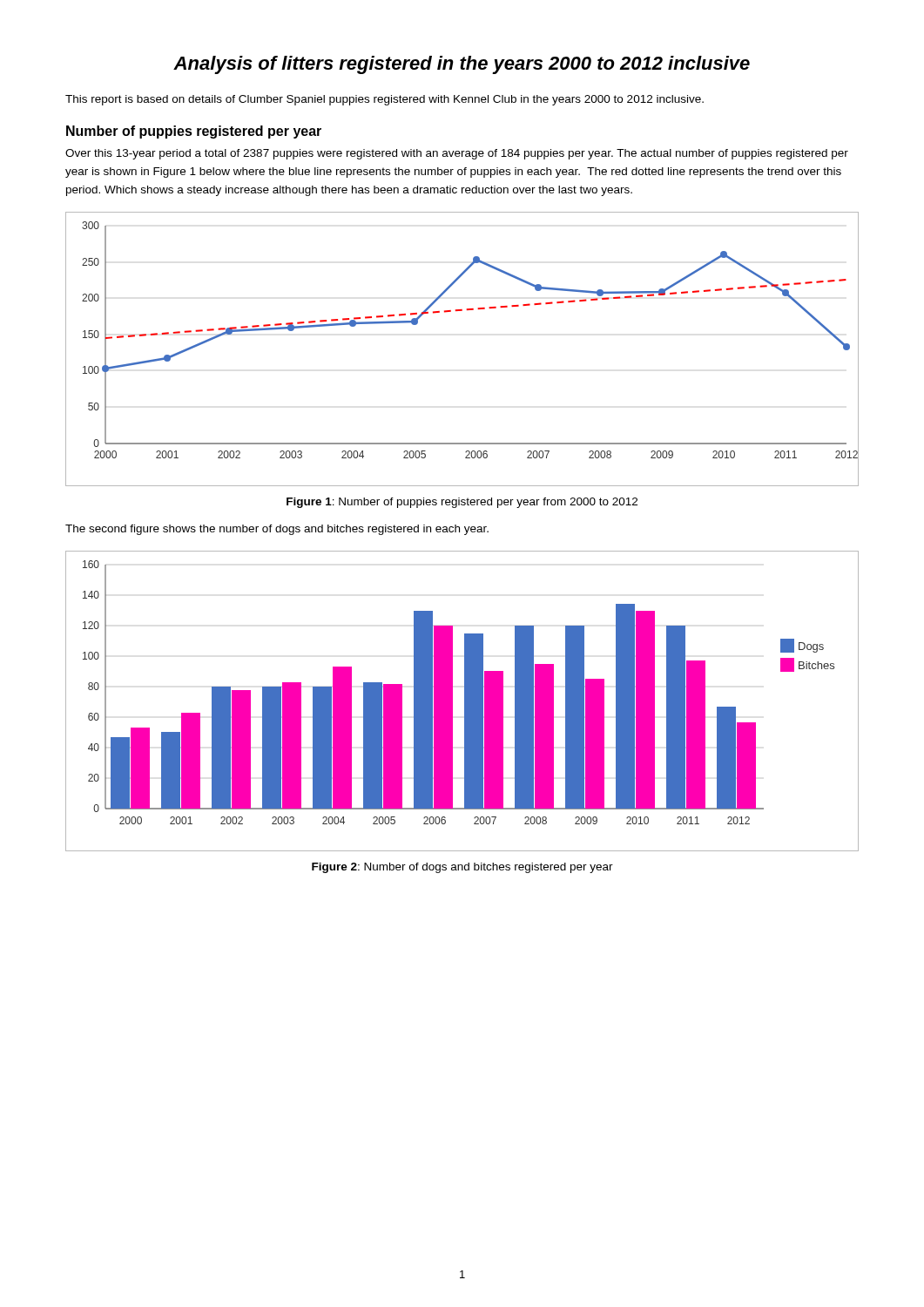Click the caption that begins "Figure 2: Number"
This screenshot has height=1307, width=924.
pos(462,867)
